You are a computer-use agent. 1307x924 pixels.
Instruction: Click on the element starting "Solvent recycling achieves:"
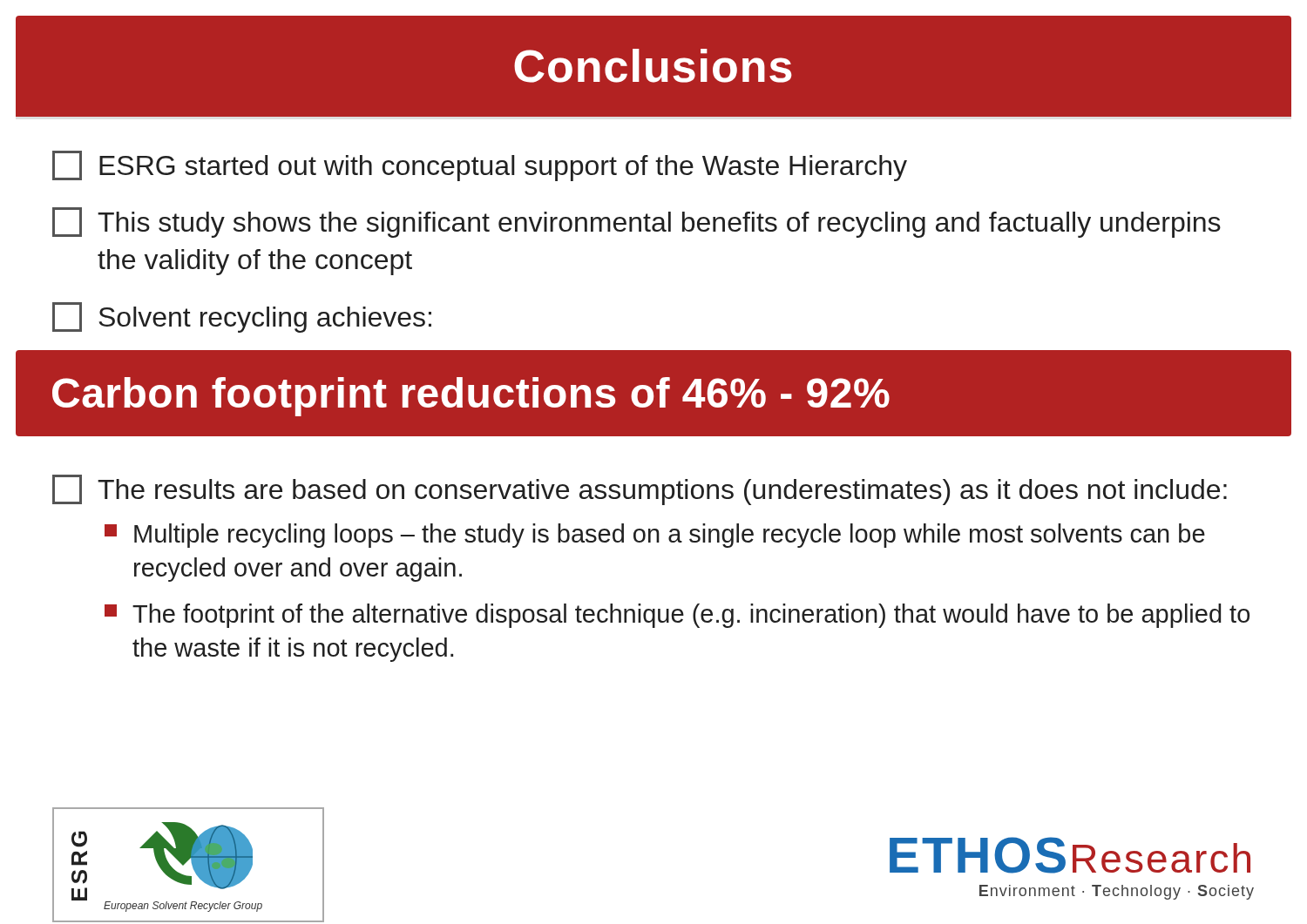[242, 317]
